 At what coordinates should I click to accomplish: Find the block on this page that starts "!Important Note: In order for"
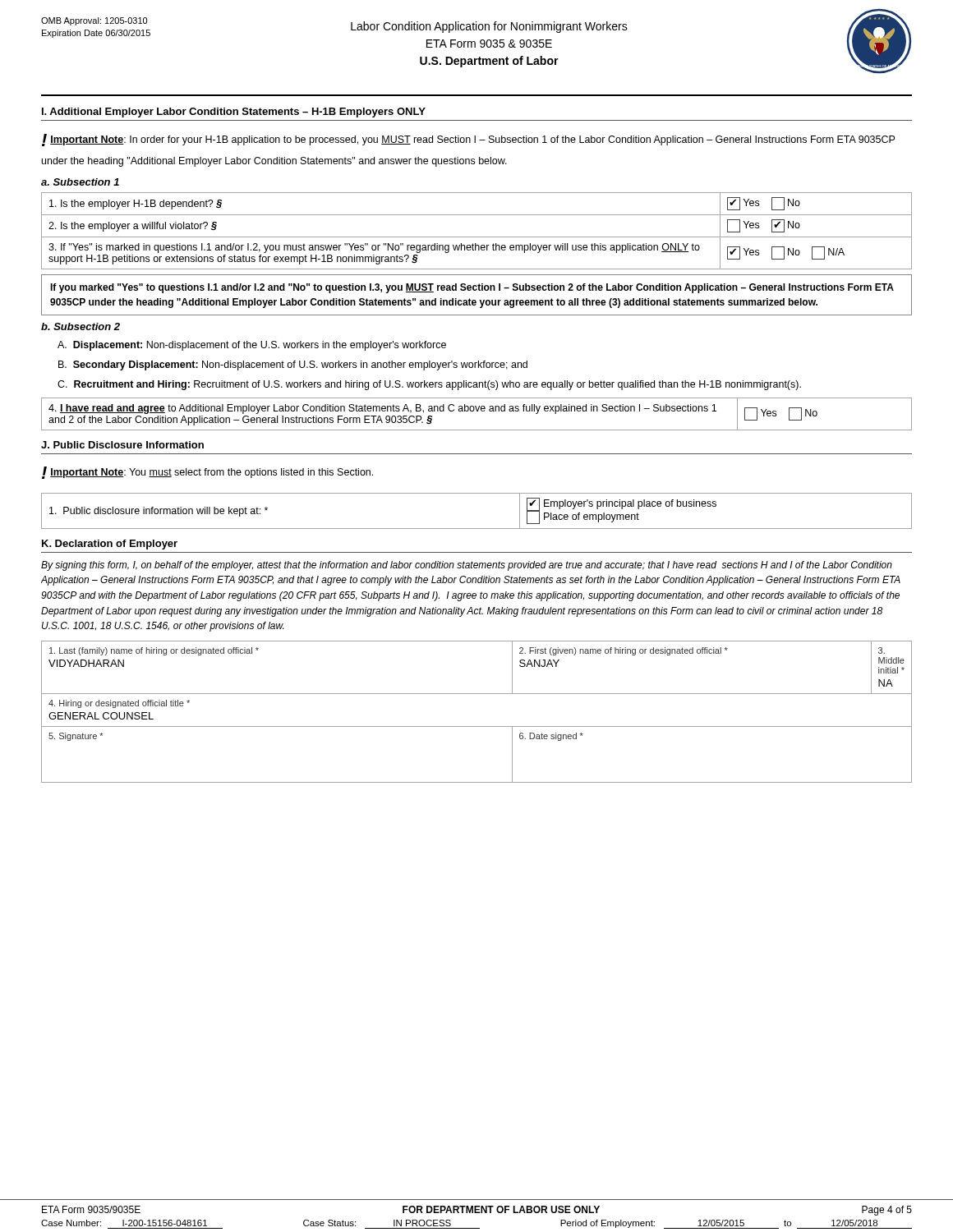coord(468,148)
